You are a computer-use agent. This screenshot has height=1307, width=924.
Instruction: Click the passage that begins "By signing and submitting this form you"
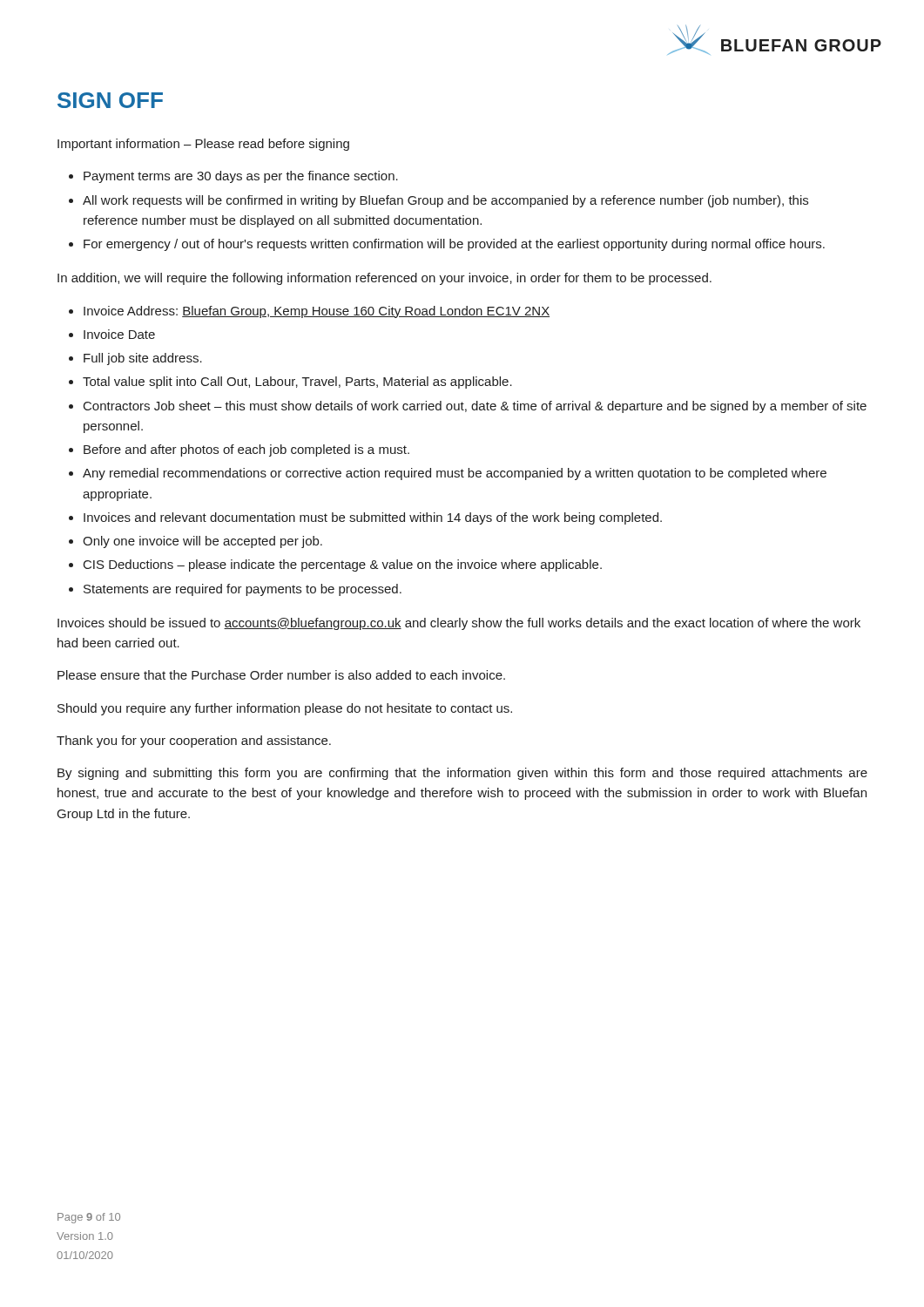[462, 793]
